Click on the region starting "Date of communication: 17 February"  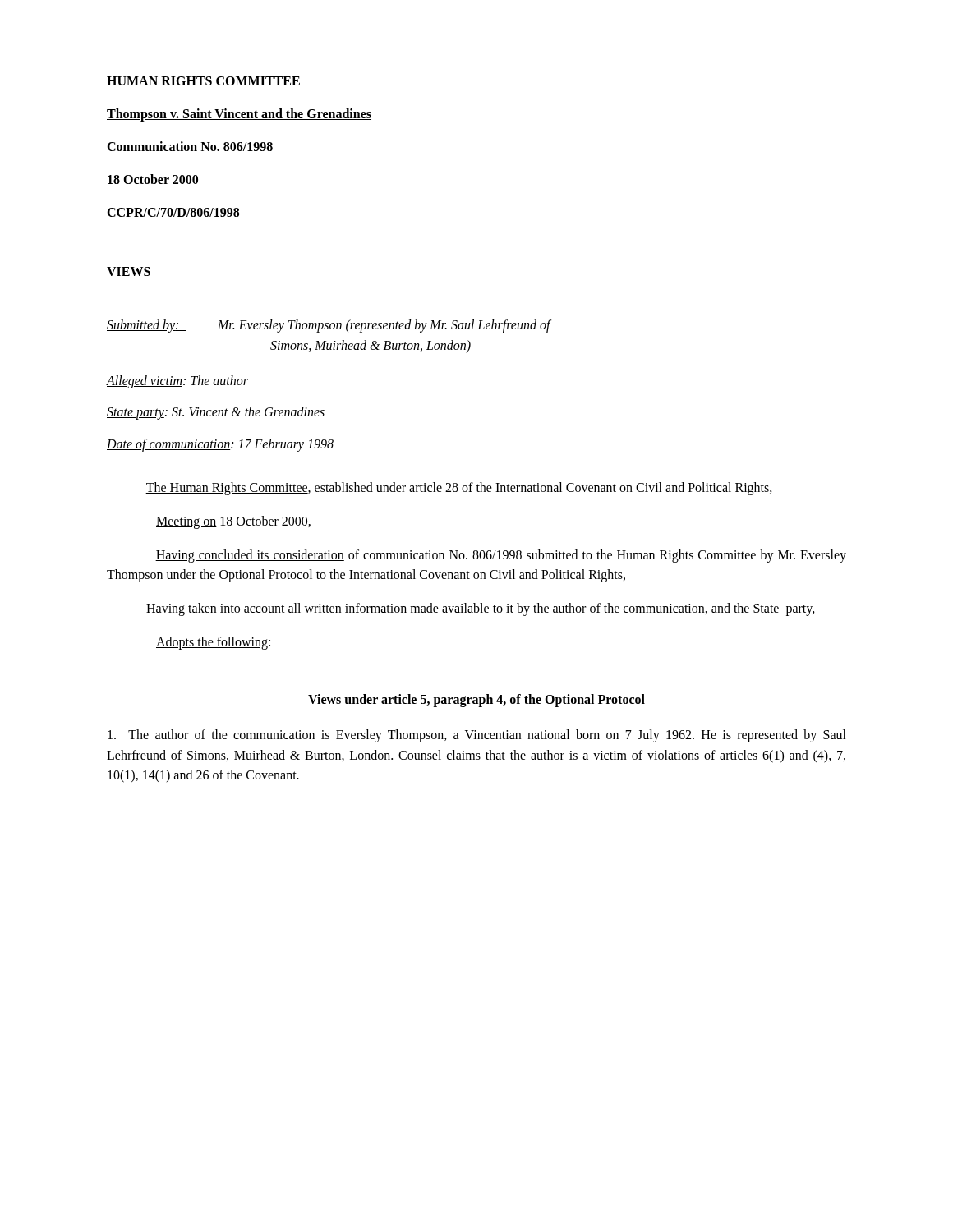pyautogui.click(x=220, y=444)
